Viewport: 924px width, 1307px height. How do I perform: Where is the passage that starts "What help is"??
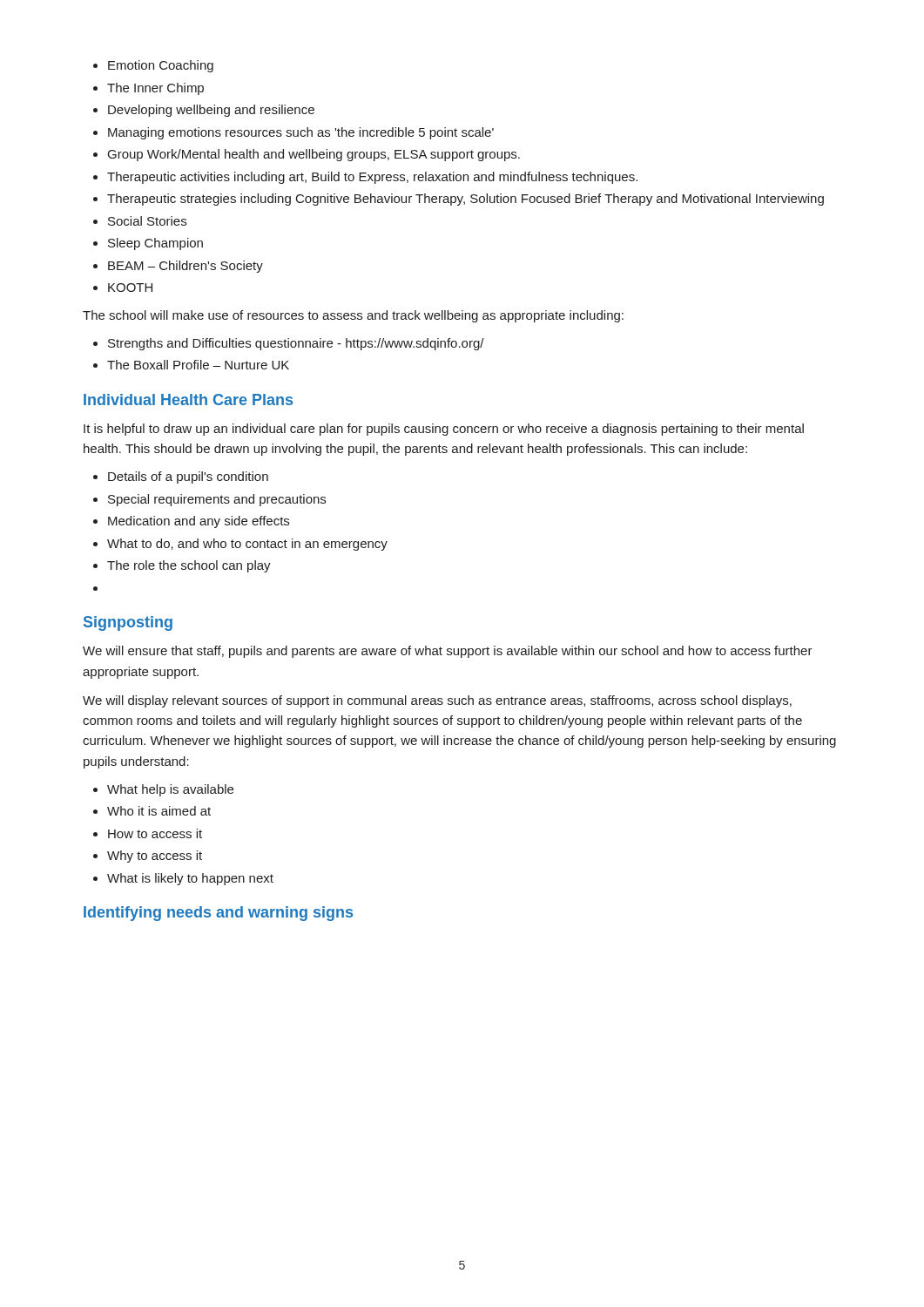point(170,790)
